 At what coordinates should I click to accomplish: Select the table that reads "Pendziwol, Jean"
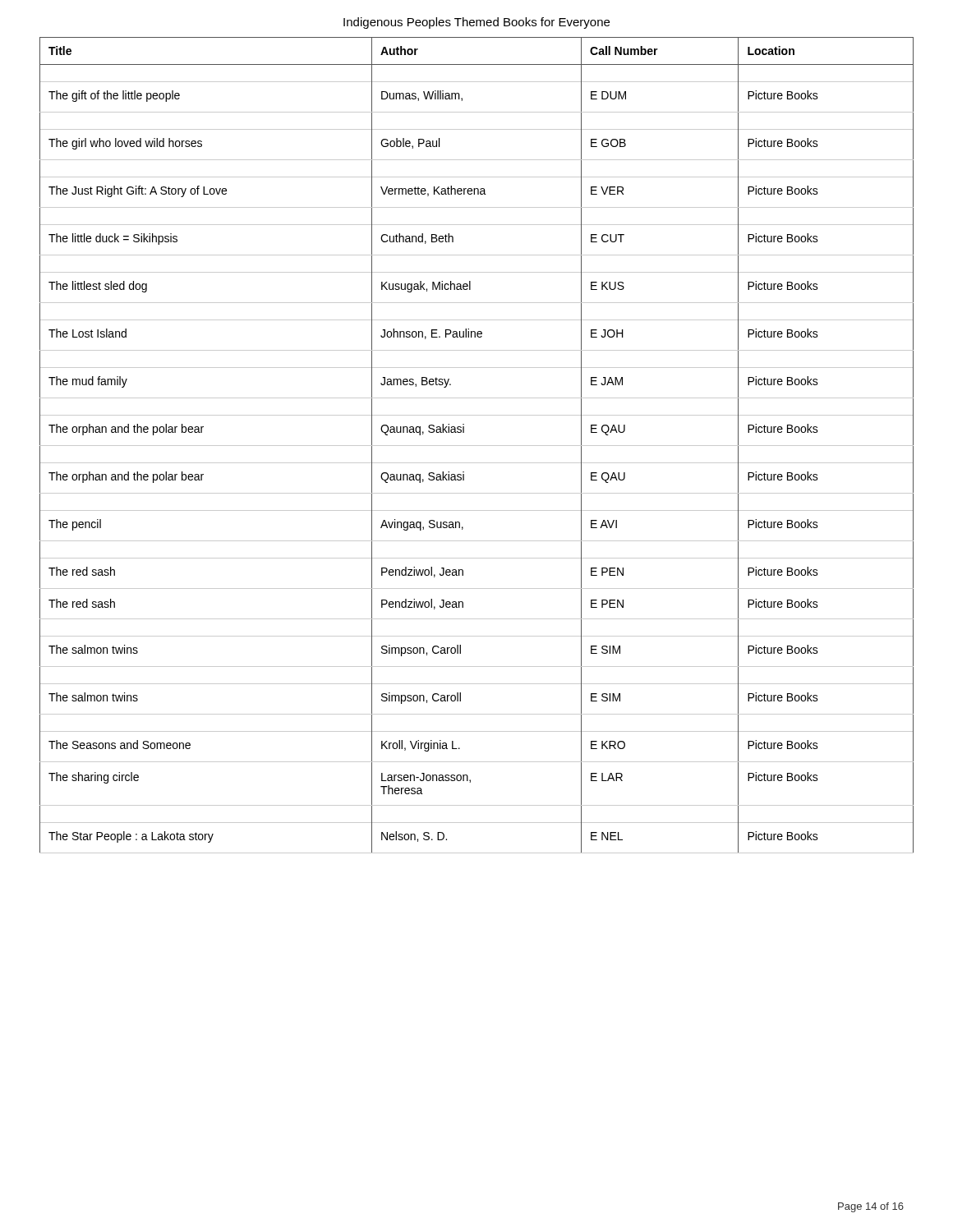476,445
